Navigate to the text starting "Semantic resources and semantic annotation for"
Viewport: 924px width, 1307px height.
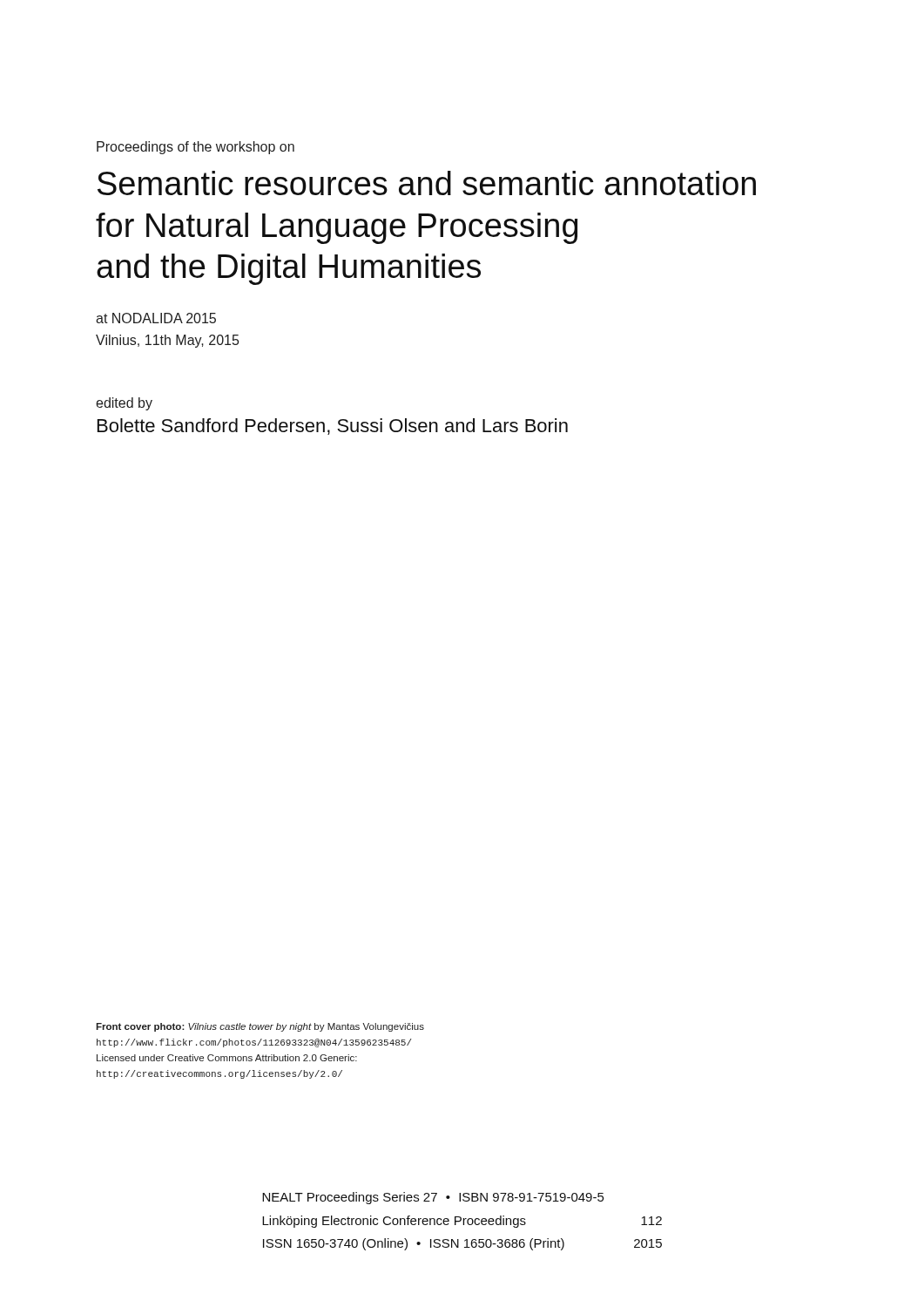427,225
